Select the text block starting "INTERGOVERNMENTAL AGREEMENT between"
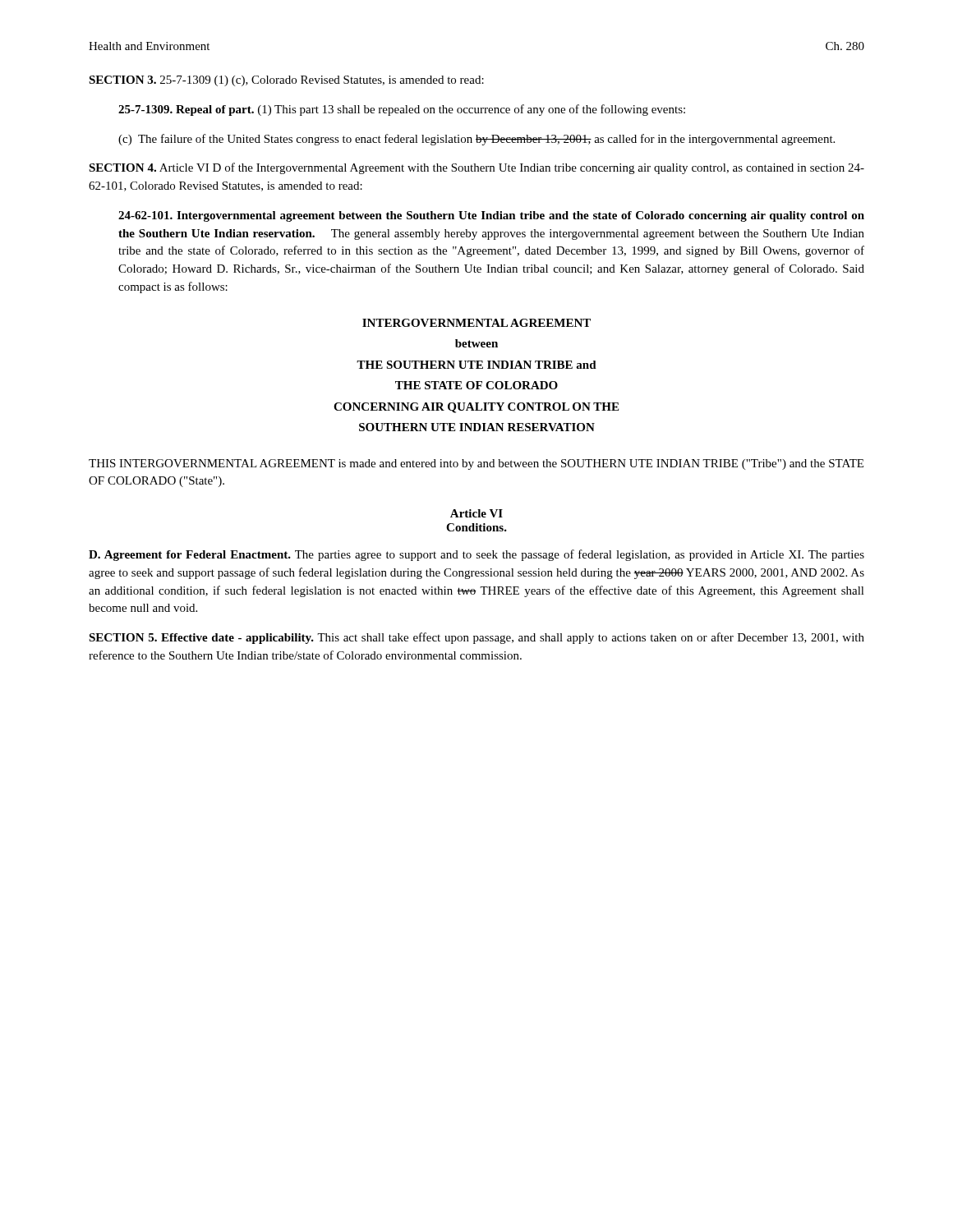Viewport: 953px width, 1232px height. coord(476,375)
